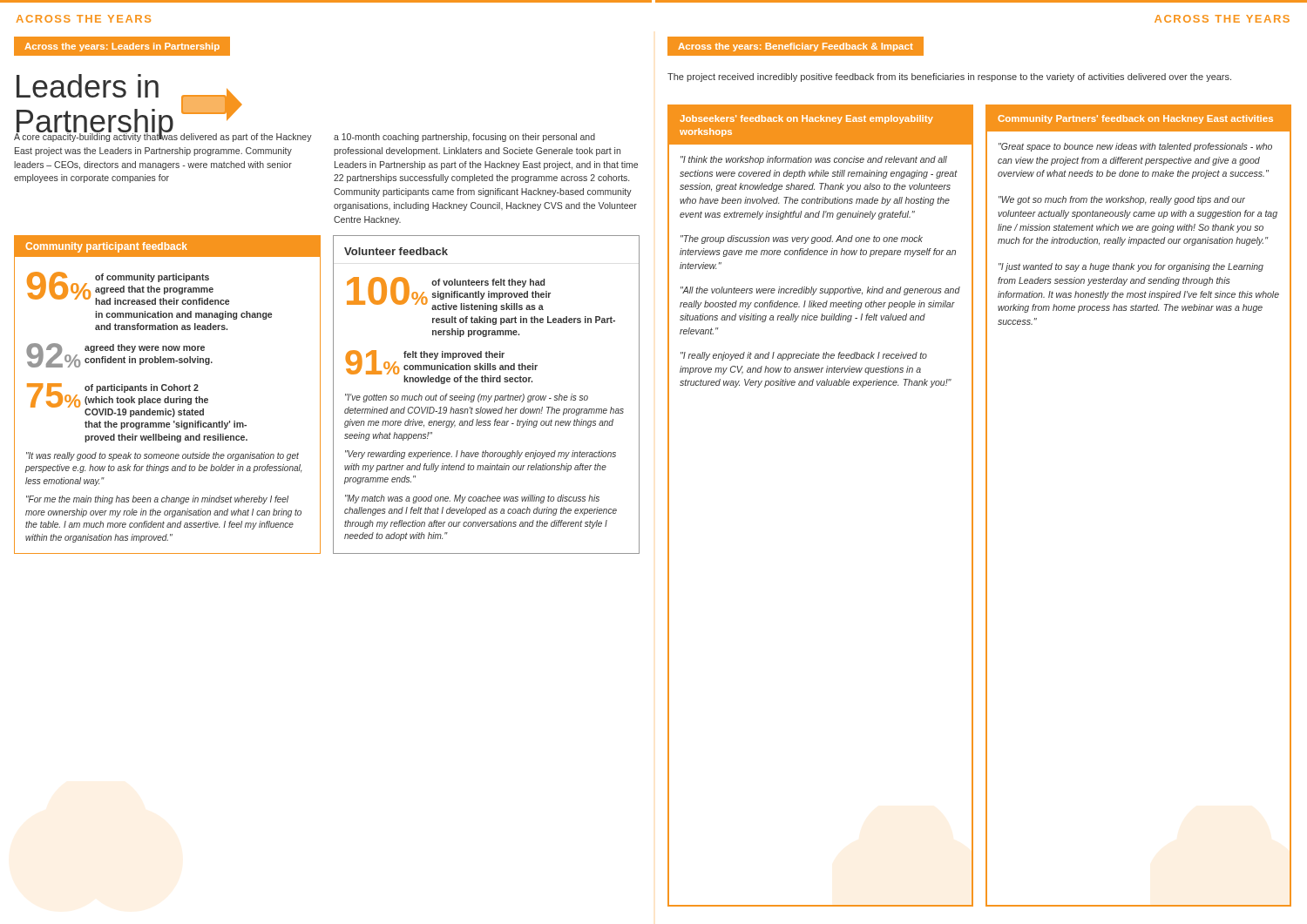Locate the block starting "A core capacity-building activity that was delivered as"

[x=163, y=157]
